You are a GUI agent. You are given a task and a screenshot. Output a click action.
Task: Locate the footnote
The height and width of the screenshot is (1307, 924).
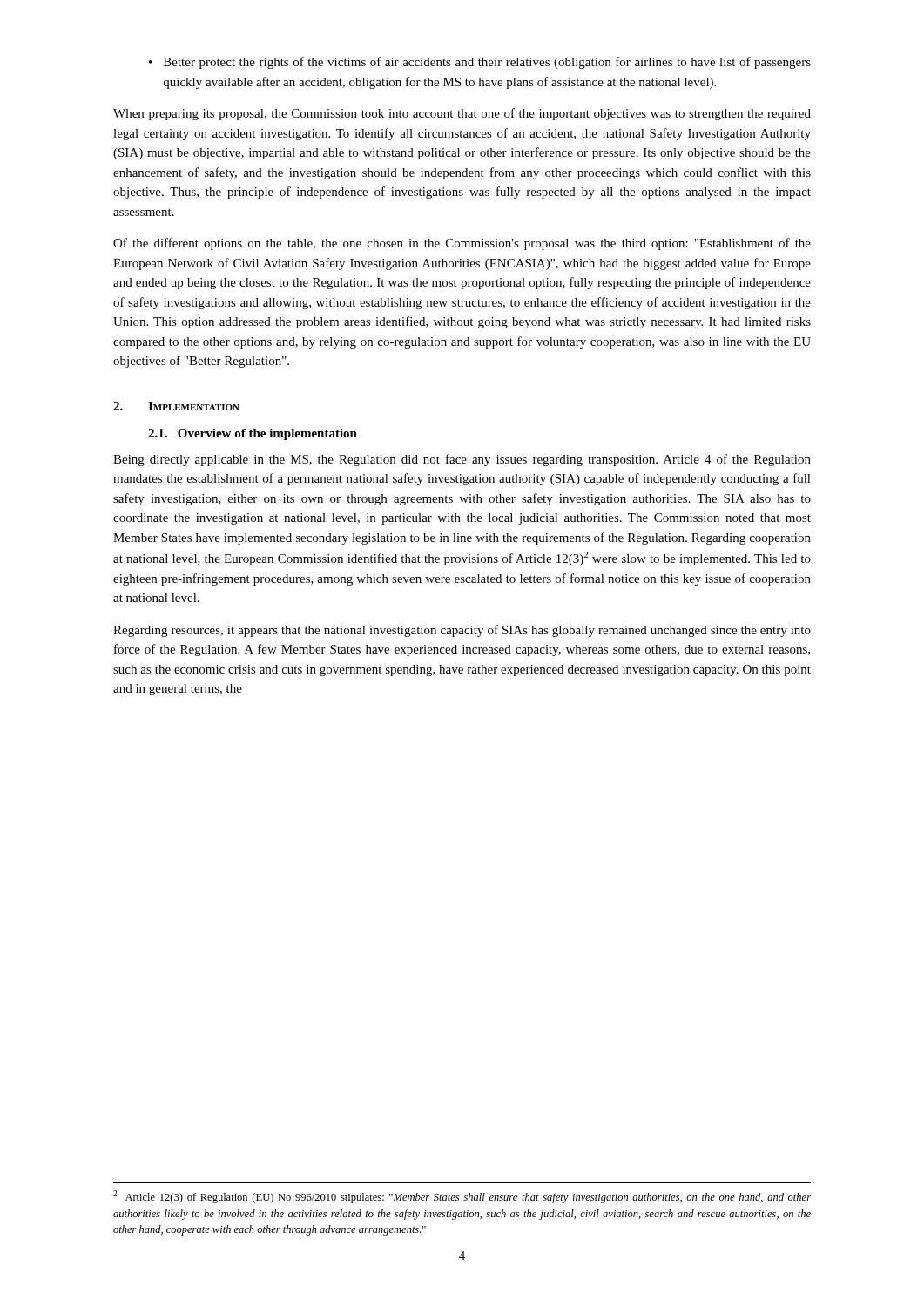click(x=462, y=1213)
